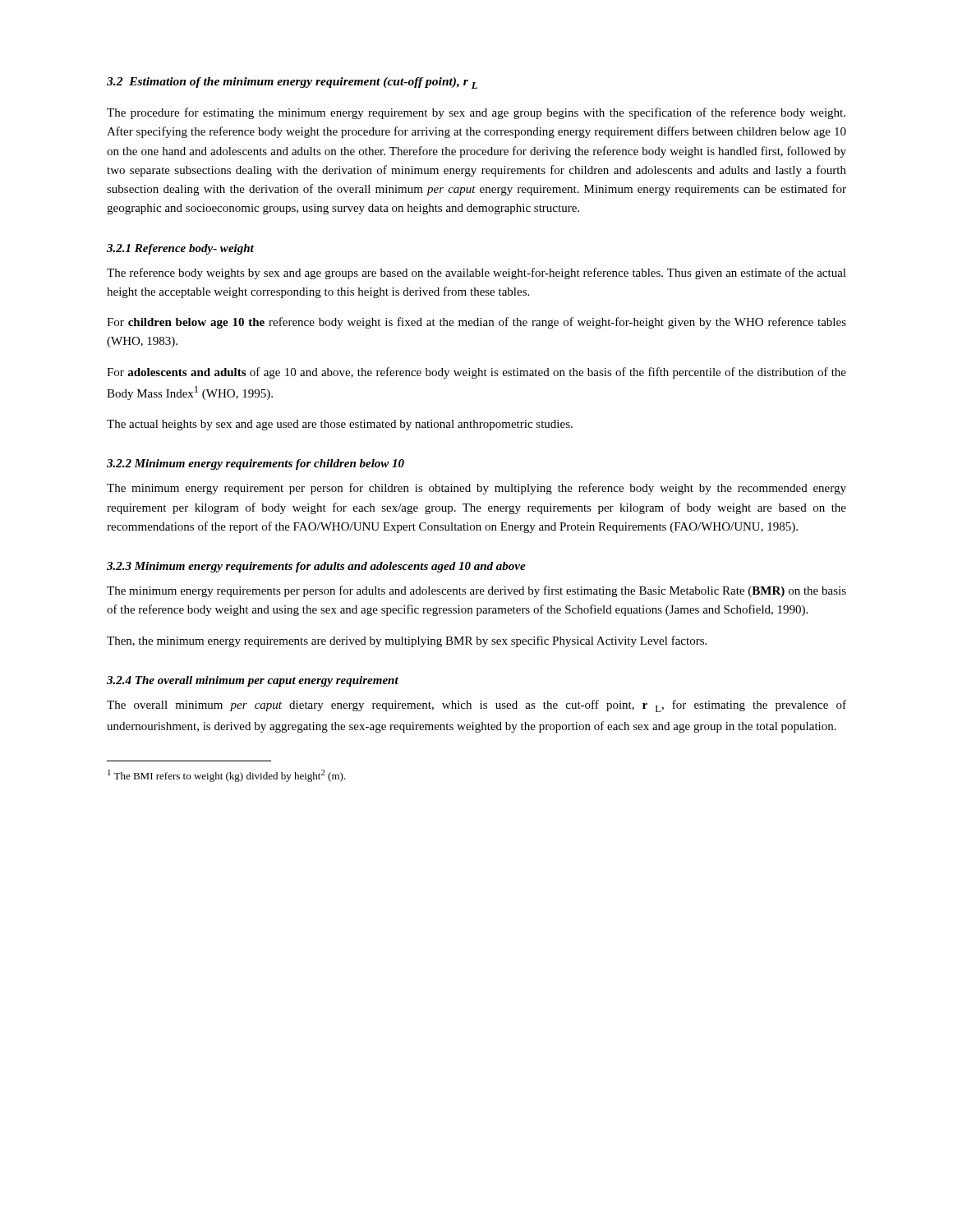Locate the region starting "The actual heights"

pyautogui.click(x=340, y=424)
